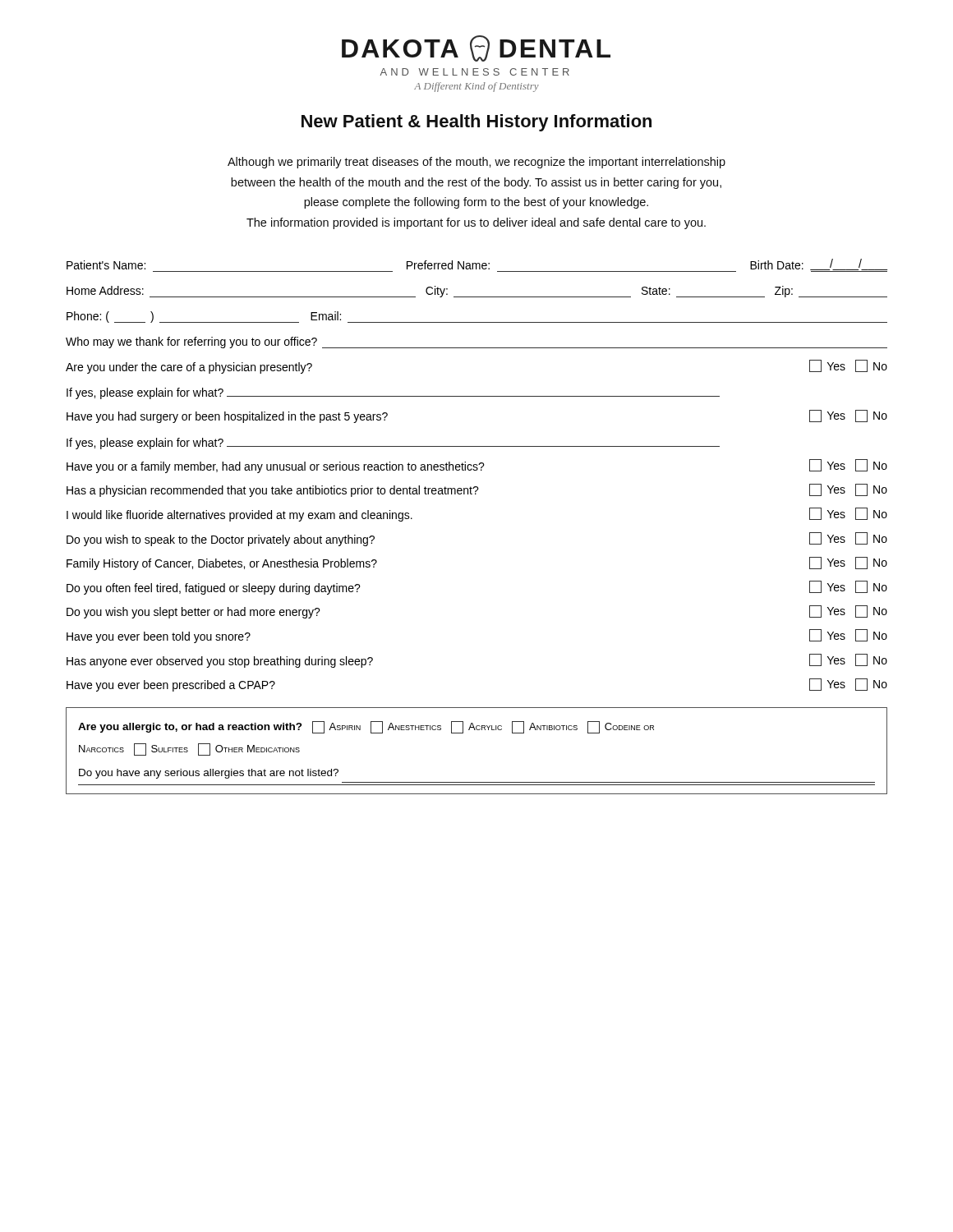Locate the text block that says "Family History of"

click(x=217, y=562)
